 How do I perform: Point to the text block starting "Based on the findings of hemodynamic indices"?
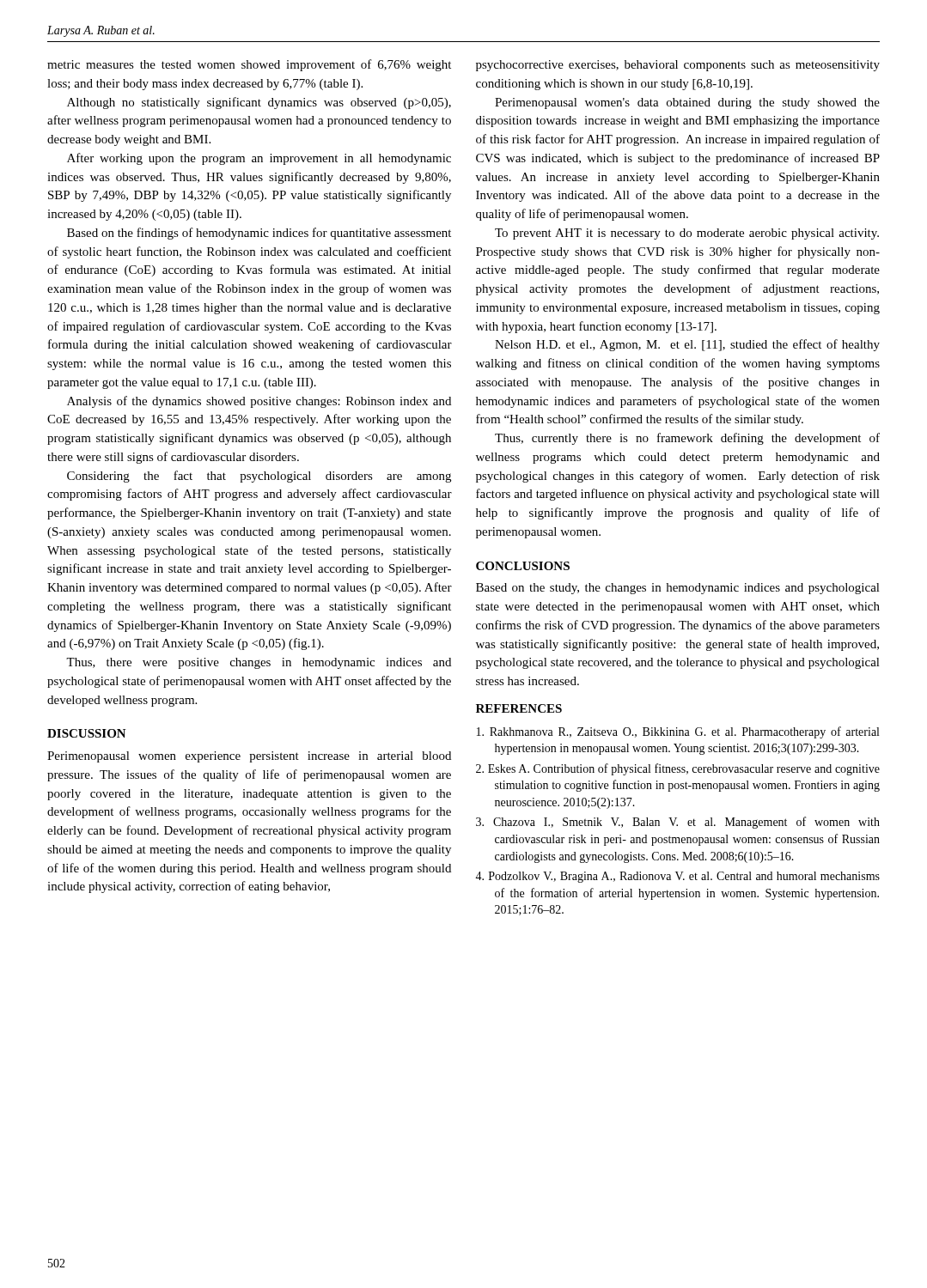click(x=249, y=307)
